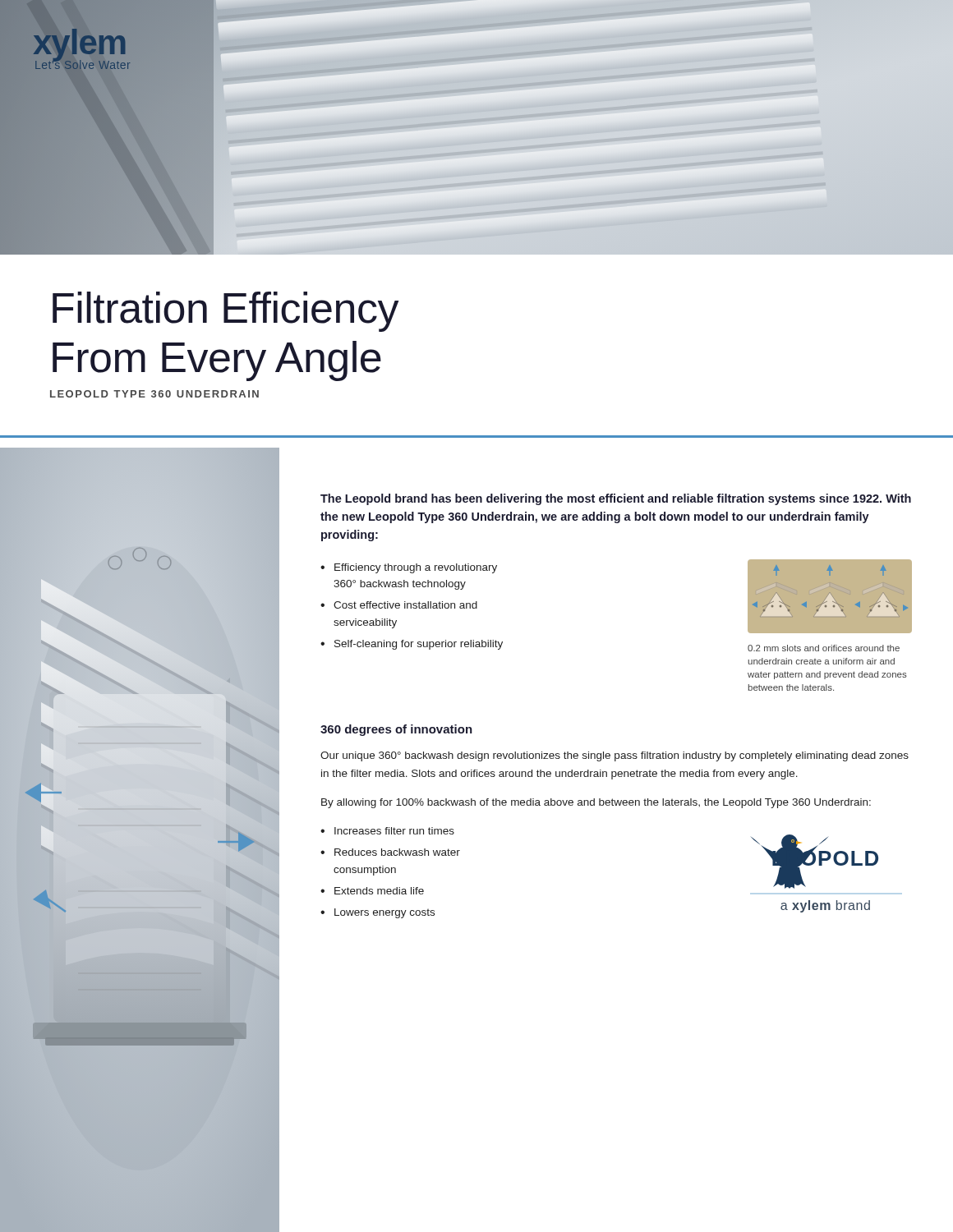The image size is (953, 1232).
Task: Locate the caption with the text "2 mm slots and orifices"
Action: coord(830,668)
